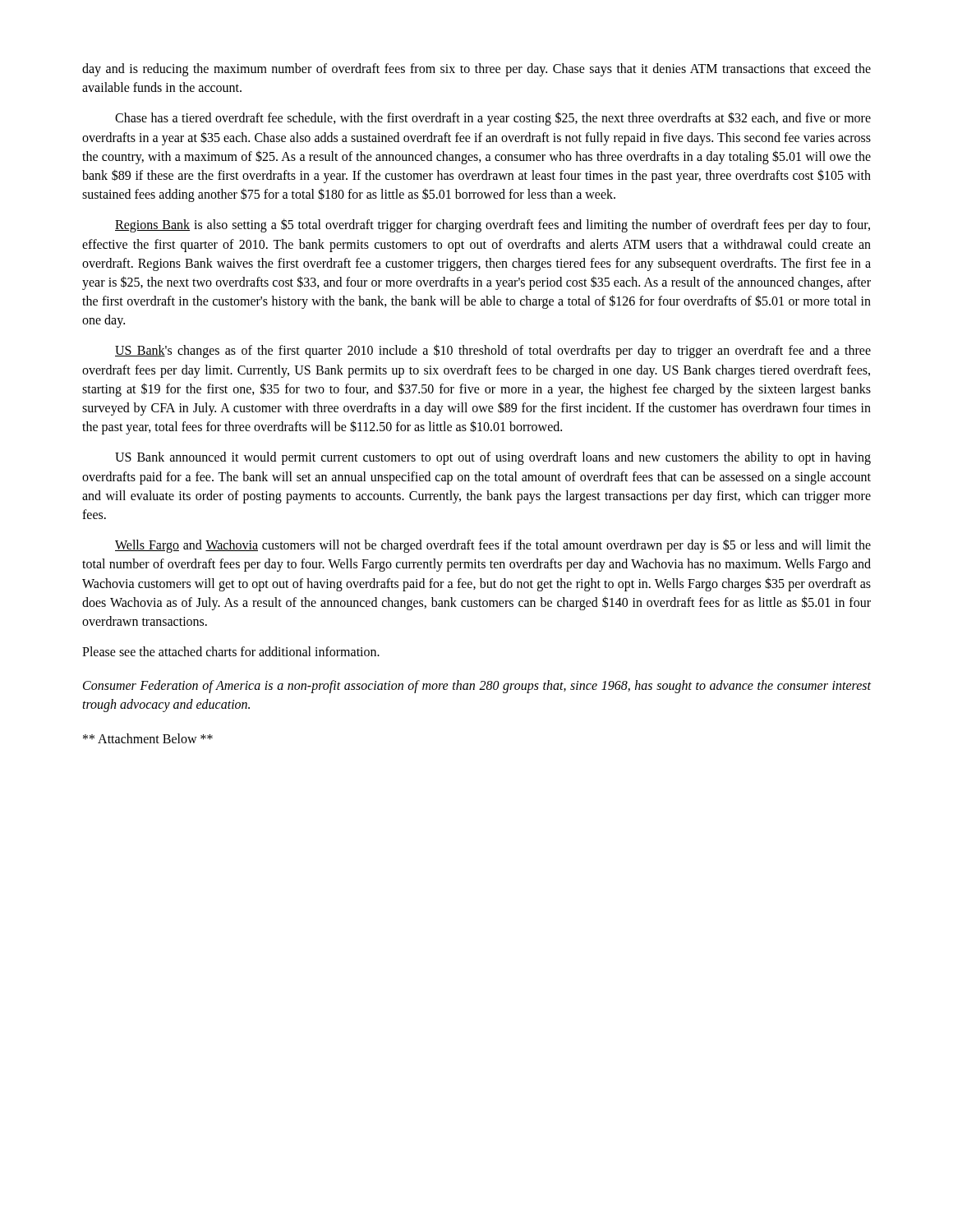
Task: Select the text block that says "Please see the attached"
Action: coord(231,651)
